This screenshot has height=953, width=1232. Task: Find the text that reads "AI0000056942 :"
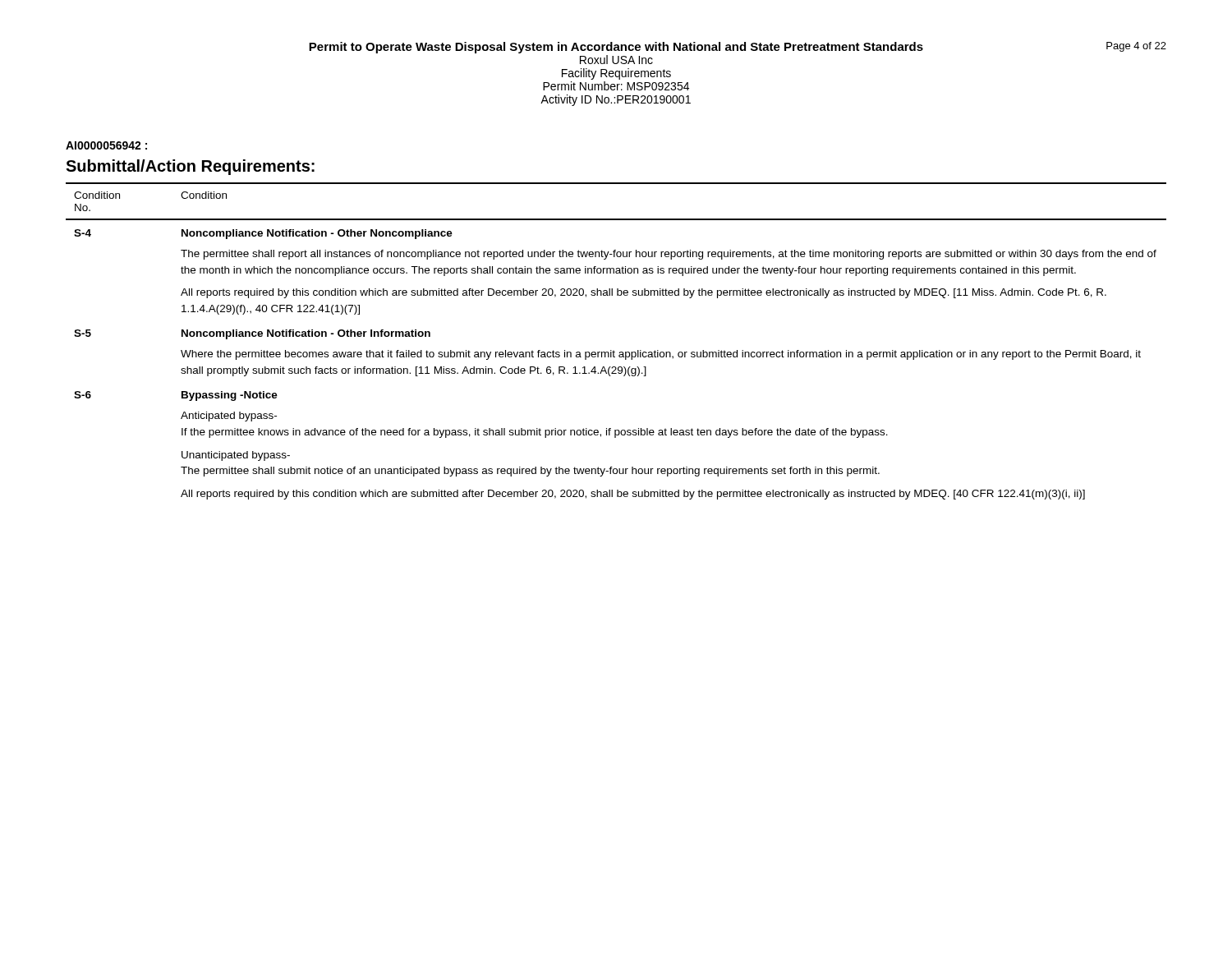click(107, 145)
